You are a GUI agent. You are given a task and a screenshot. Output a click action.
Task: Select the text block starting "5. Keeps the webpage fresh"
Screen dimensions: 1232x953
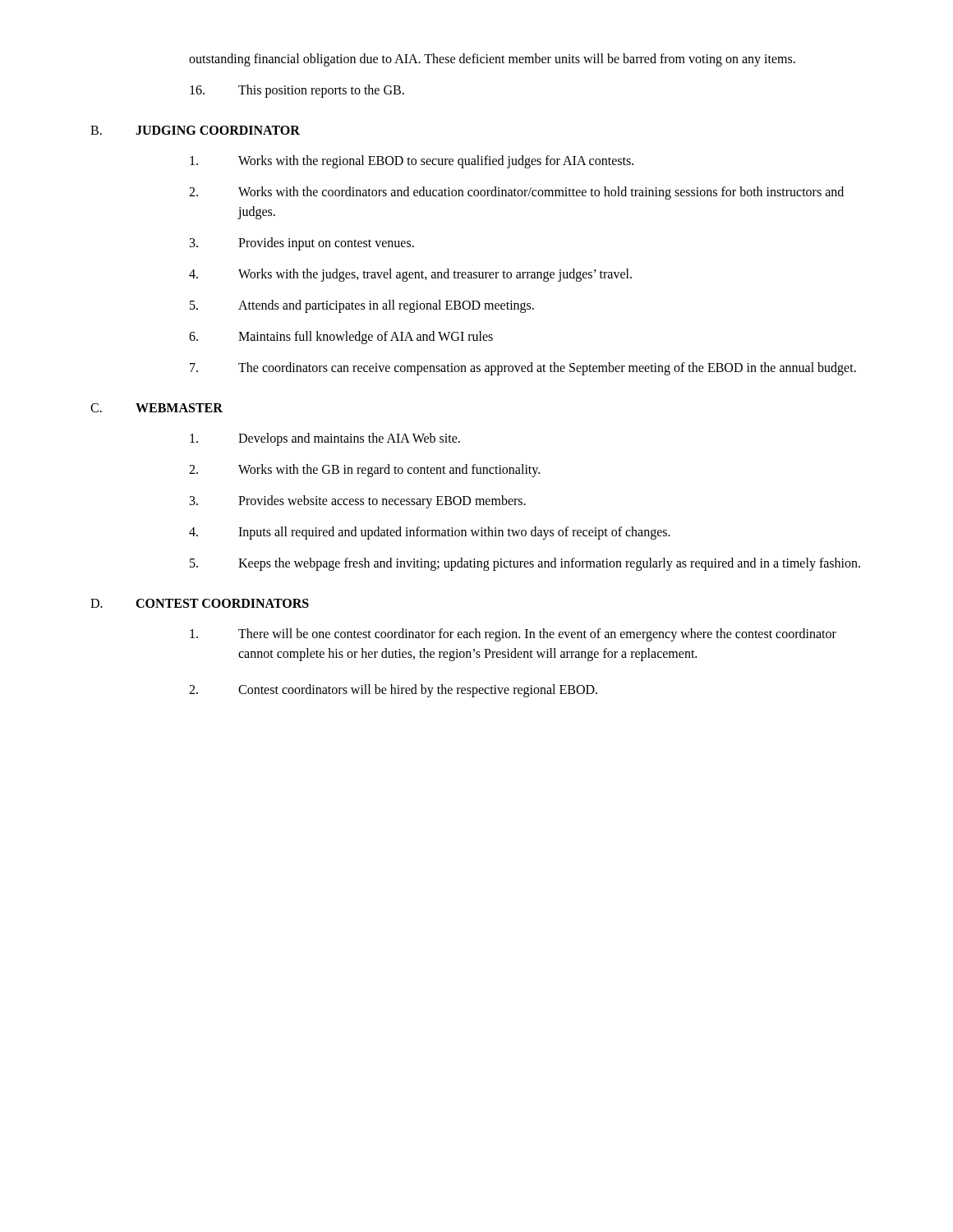[x=525, y=563]
